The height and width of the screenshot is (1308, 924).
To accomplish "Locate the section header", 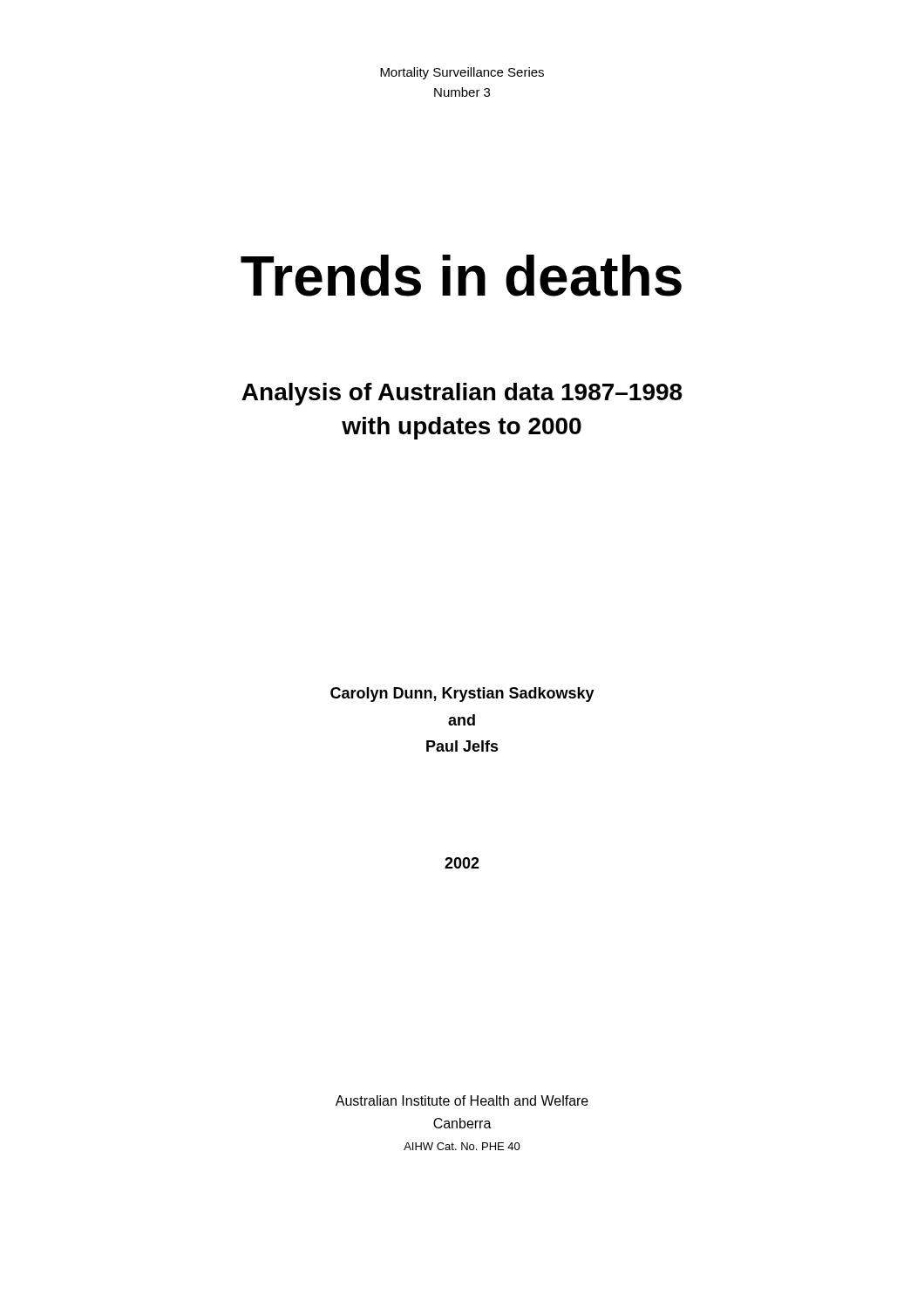I will click(x=462, y=409).
